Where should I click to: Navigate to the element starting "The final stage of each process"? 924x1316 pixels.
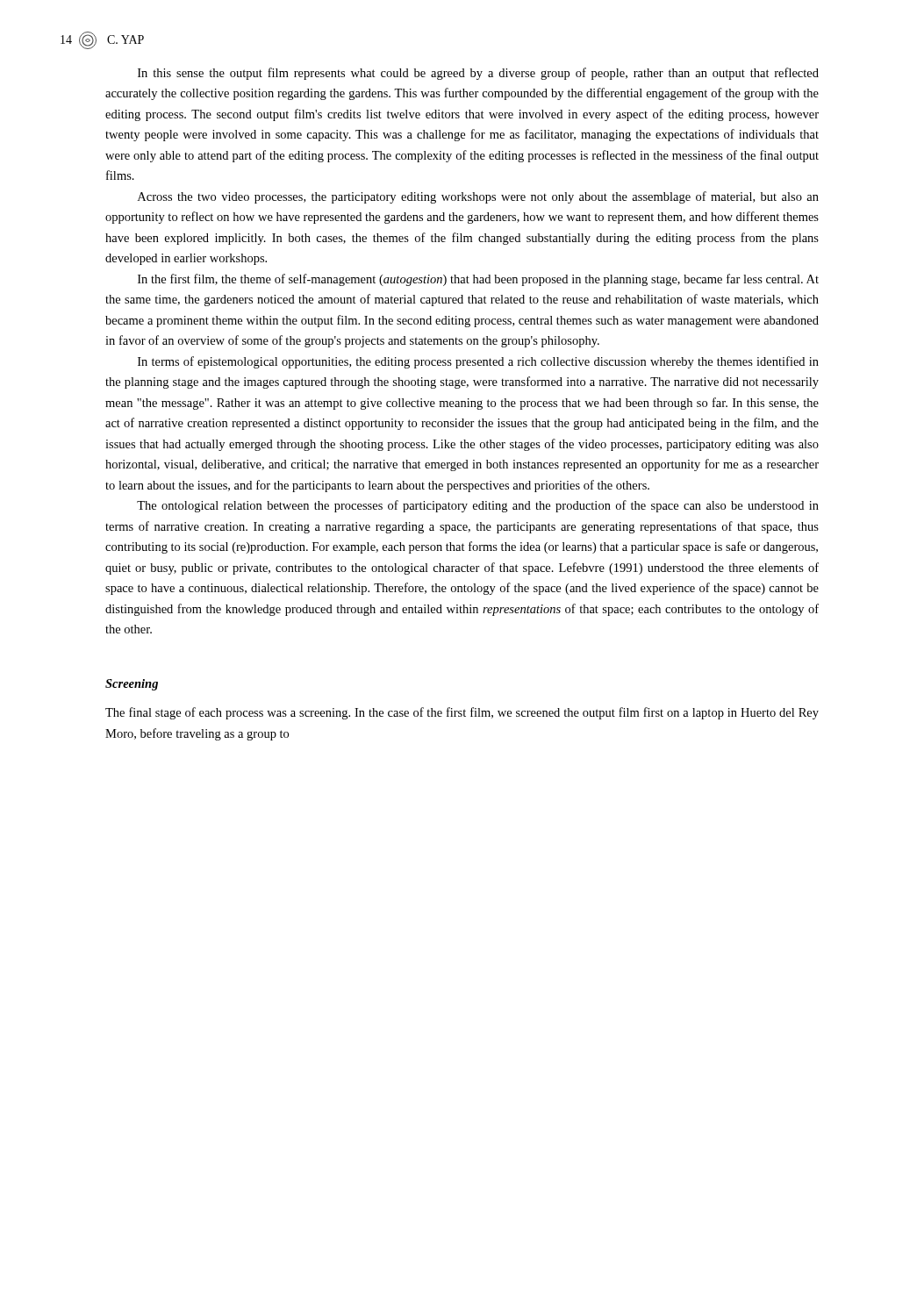(462, 723)
